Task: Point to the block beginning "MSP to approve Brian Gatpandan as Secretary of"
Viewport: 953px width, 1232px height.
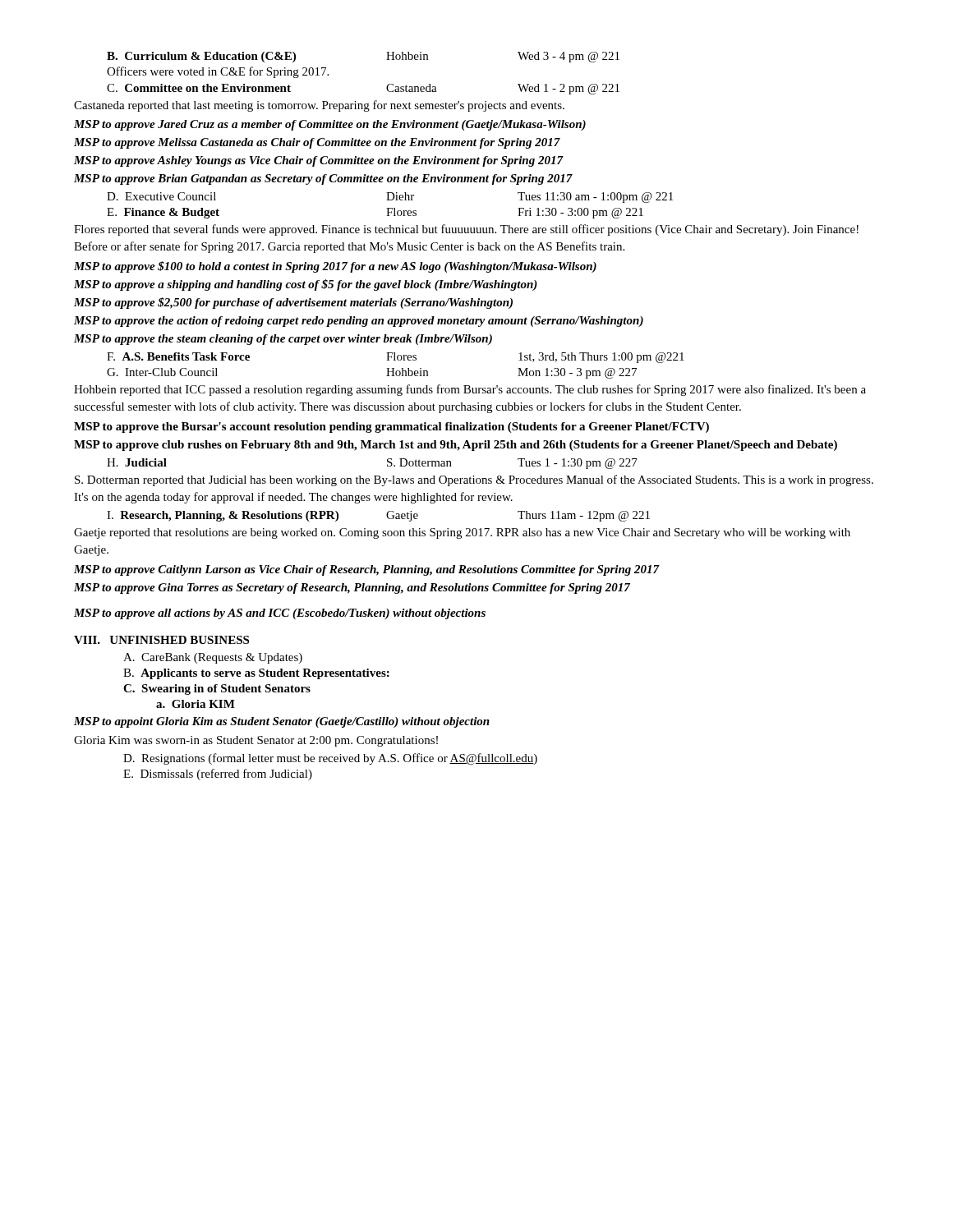Action: point(323,178)
